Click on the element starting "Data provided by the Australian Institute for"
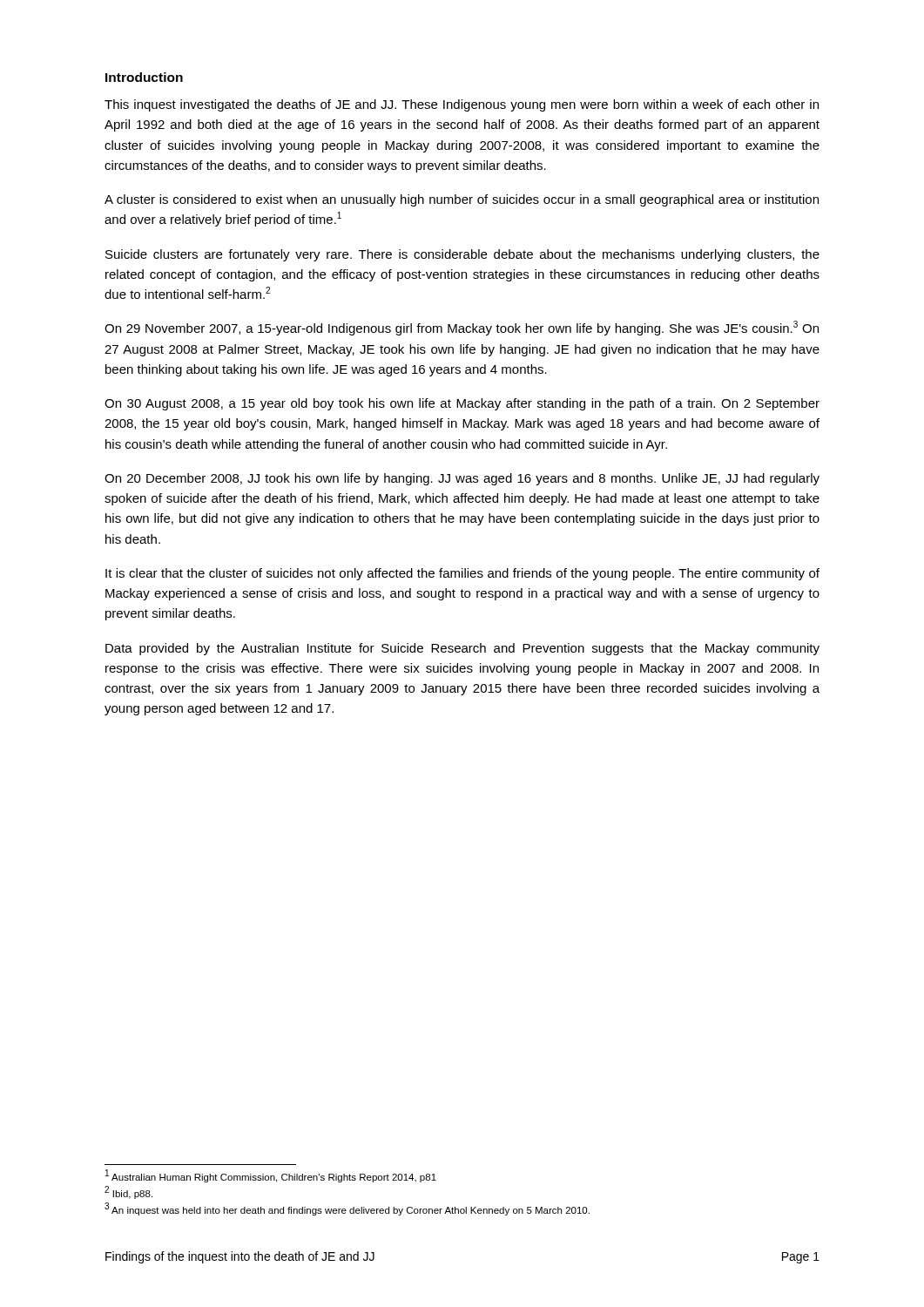924x1307 pixels. pos(462,678)
